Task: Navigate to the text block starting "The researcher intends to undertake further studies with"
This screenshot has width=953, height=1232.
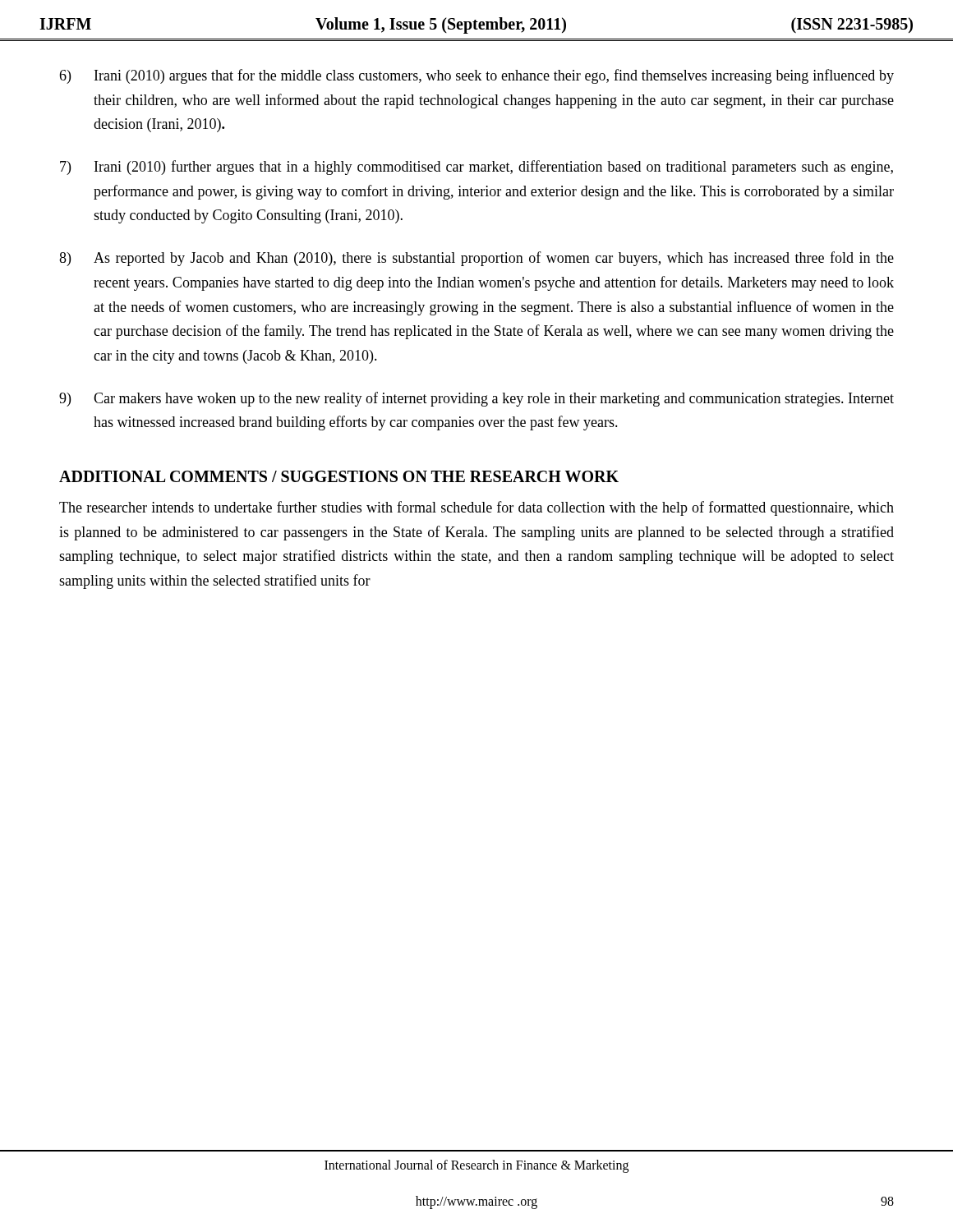Action: (476, 544)
